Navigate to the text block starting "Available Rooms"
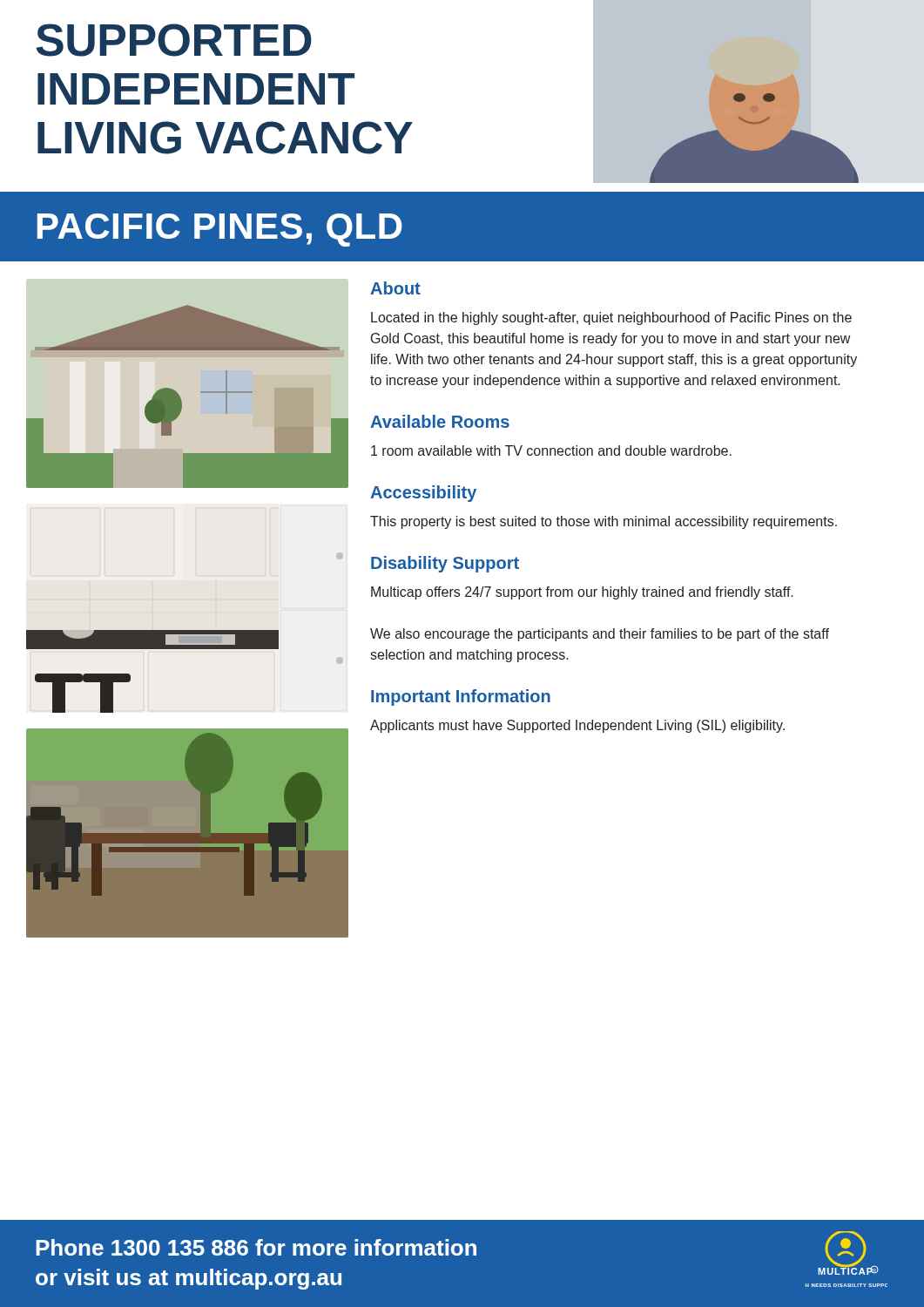The width and height of the screenshot is (924, 1307). coord(440,421)
